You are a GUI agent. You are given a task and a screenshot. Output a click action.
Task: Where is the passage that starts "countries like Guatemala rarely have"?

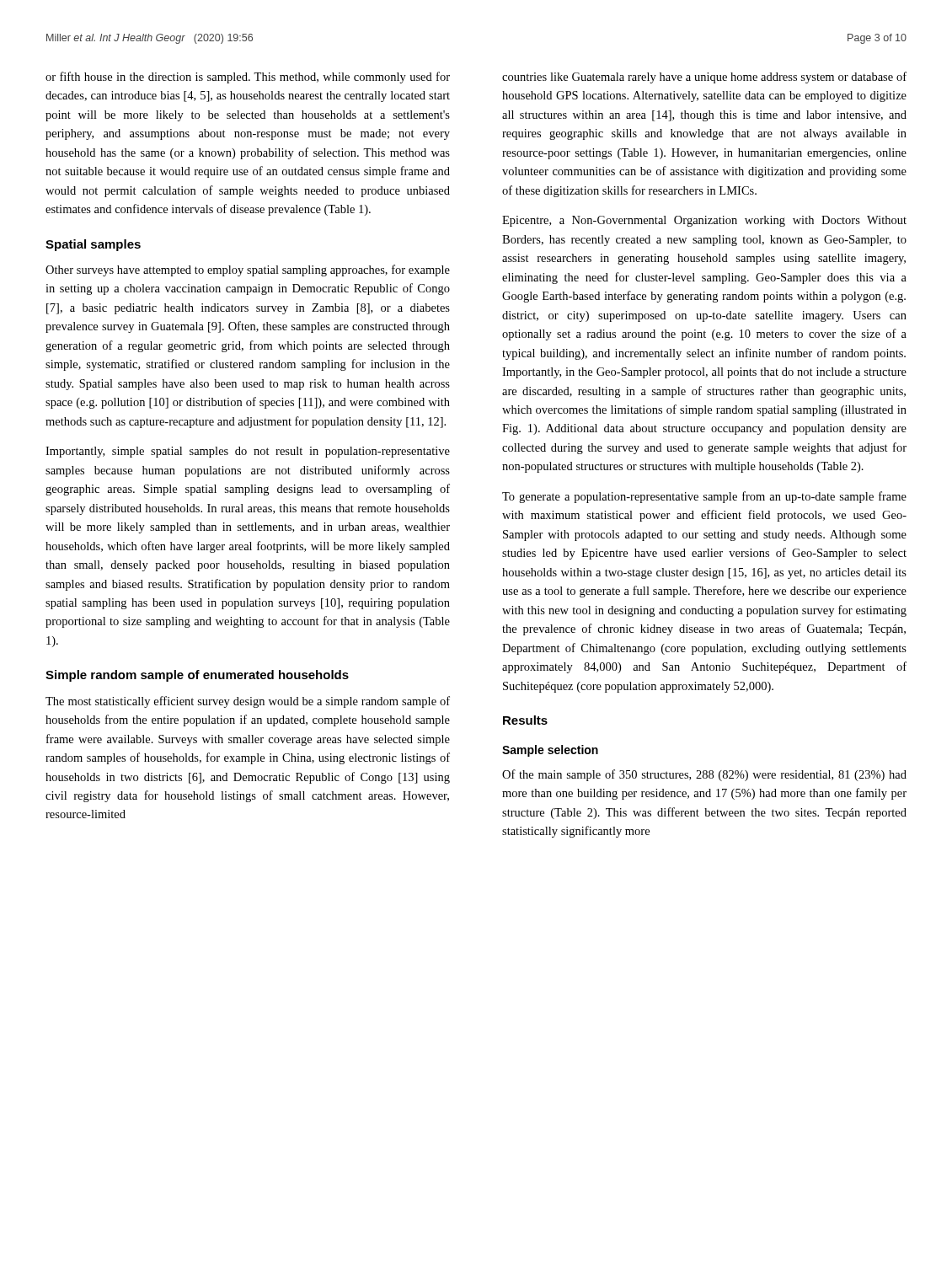click(x=704, y=133)
